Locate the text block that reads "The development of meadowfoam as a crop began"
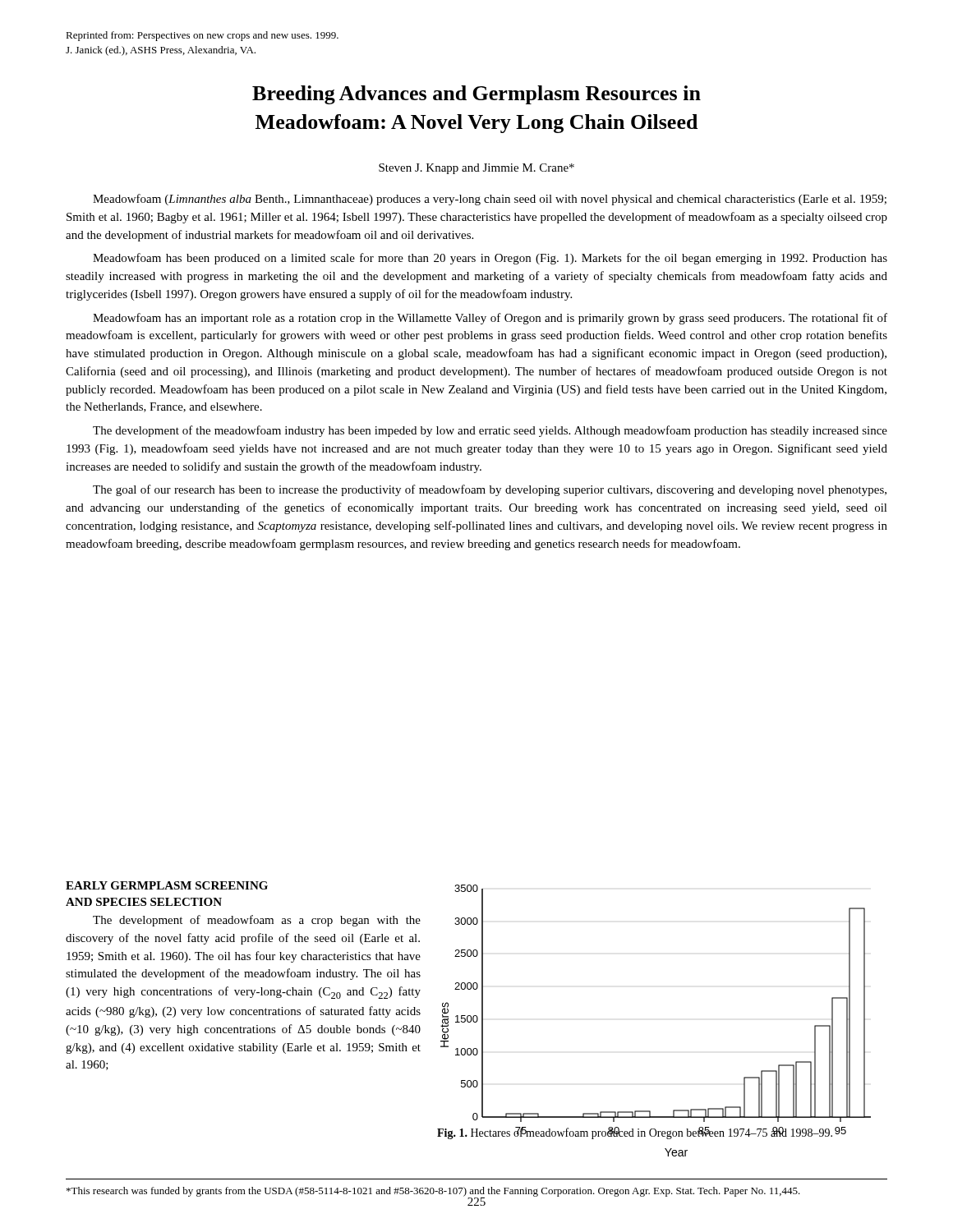Screen dimensions: 1232x953 (243, 993)
